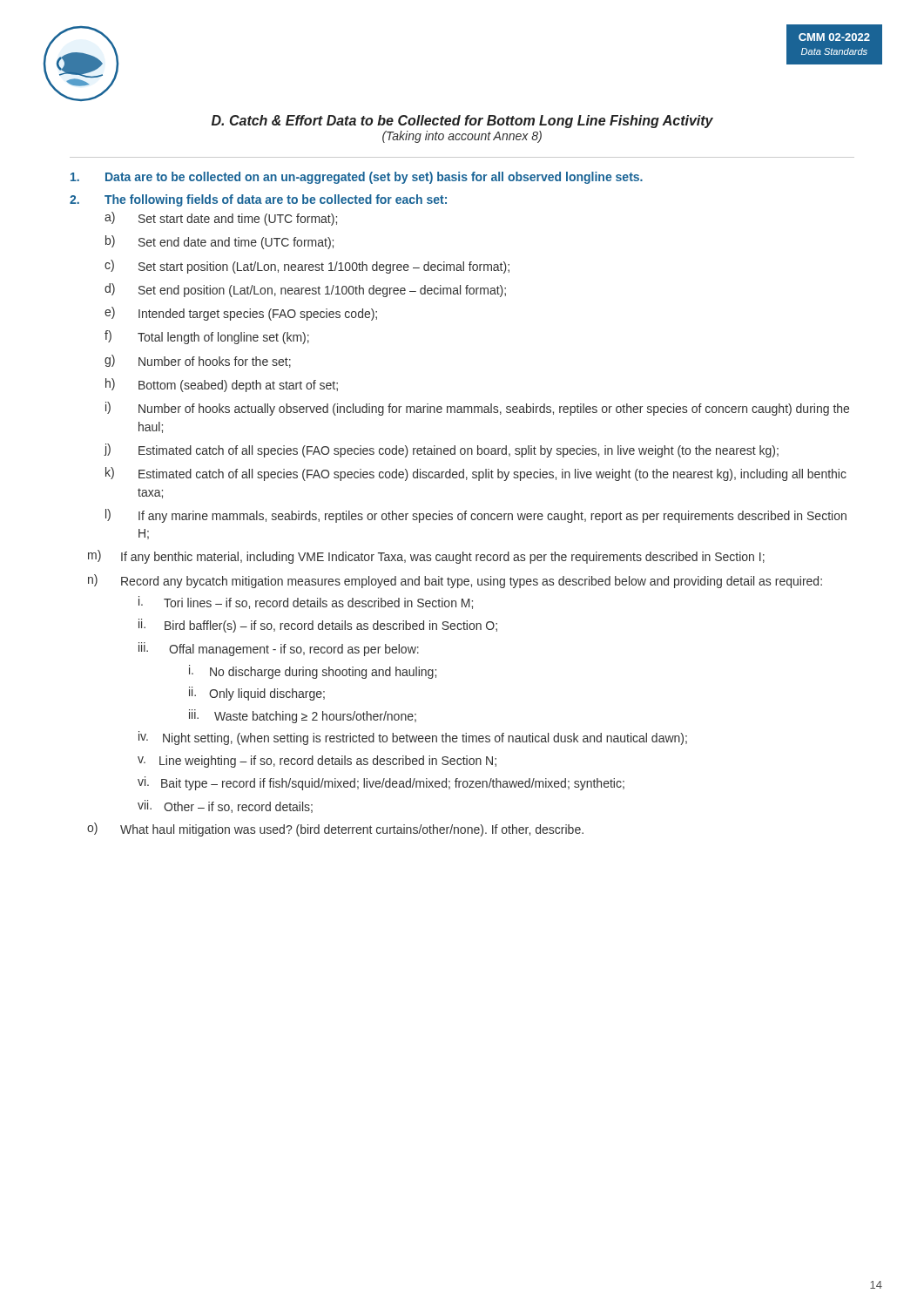Click the passage that begins "i. Tori lines – if"
Image resolution: width=924 pixels, height=1307 pixels.
(306, 603)
